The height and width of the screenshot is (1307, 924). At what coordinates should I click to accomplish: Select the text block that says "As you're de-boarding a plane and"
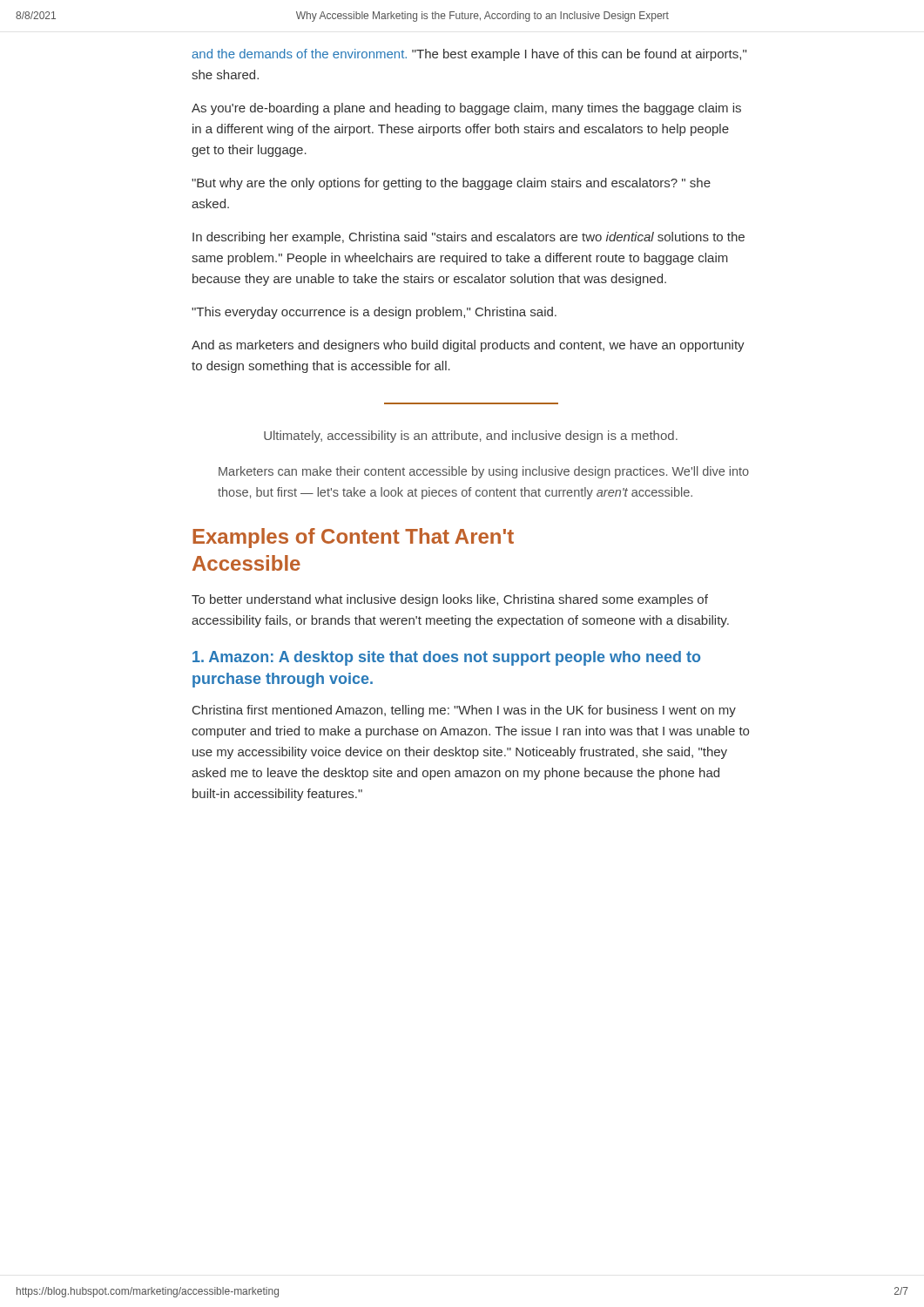(x=467, y=129)
